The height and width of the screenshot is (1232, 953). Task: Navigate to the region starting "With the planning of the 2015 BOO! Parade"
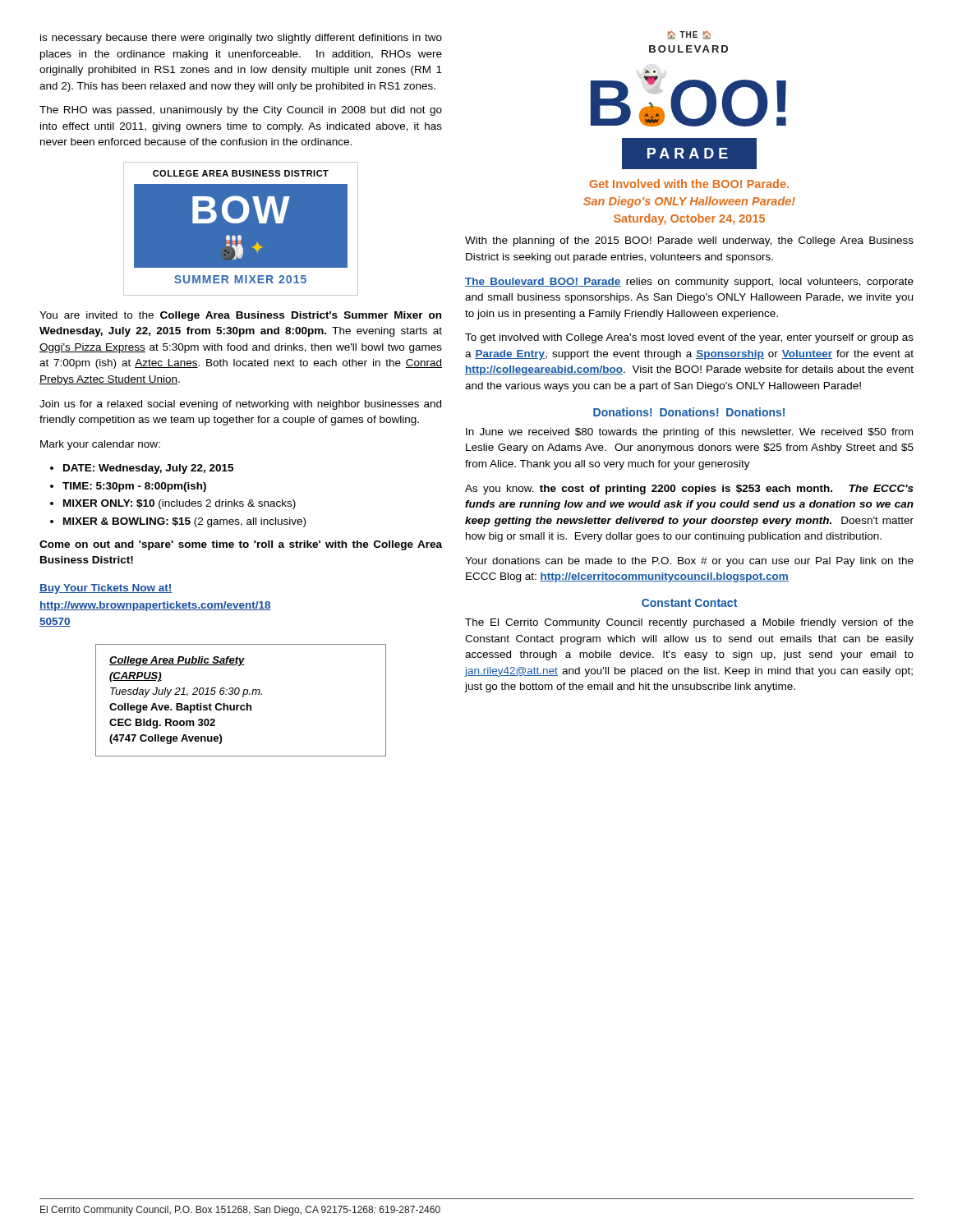tap(689, 249)
